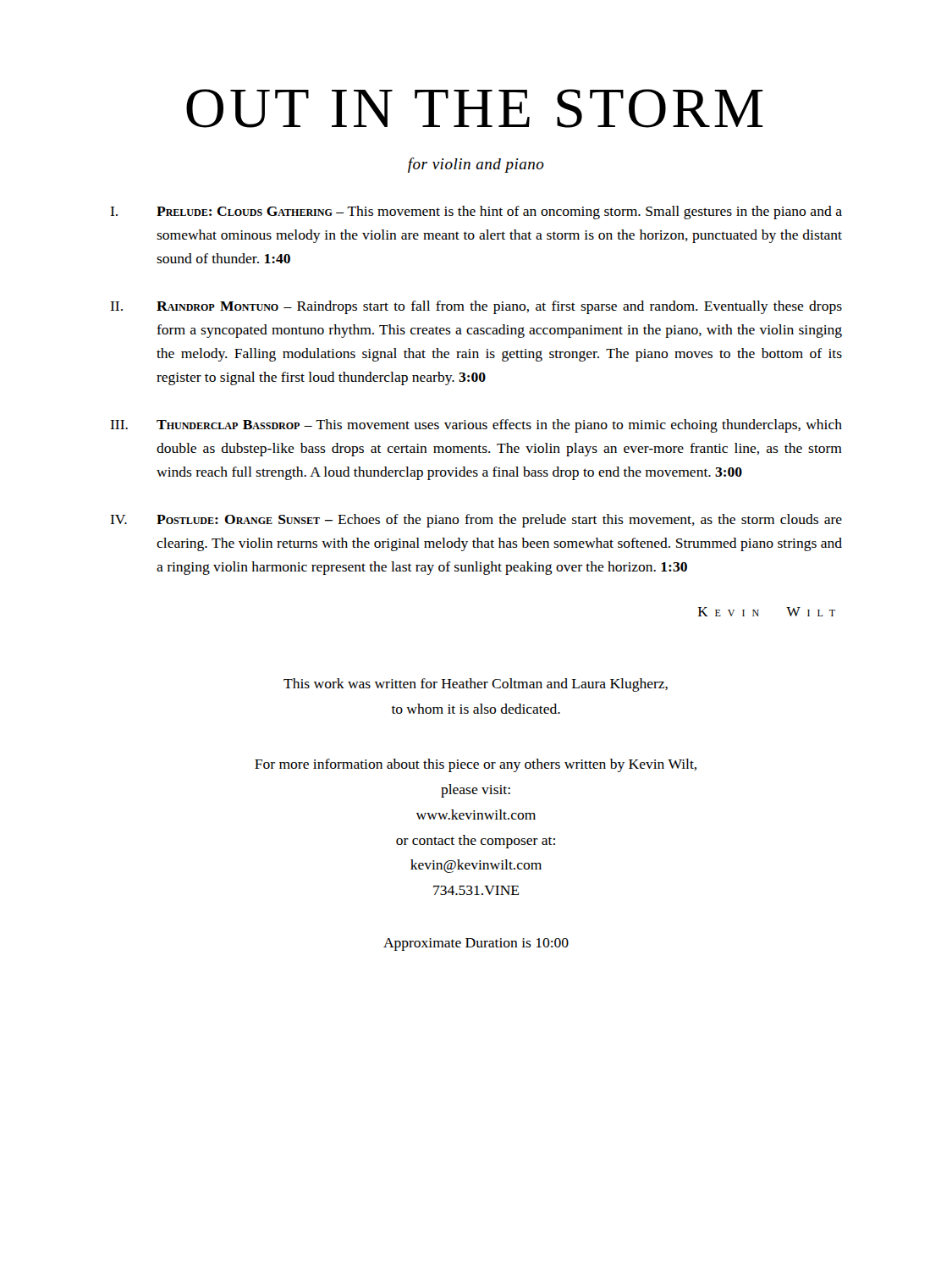Point to the block beginning "III. Thunderclap Bassdrop –"
Screen dimensions: 1270x952
click(x=476, y=448)
